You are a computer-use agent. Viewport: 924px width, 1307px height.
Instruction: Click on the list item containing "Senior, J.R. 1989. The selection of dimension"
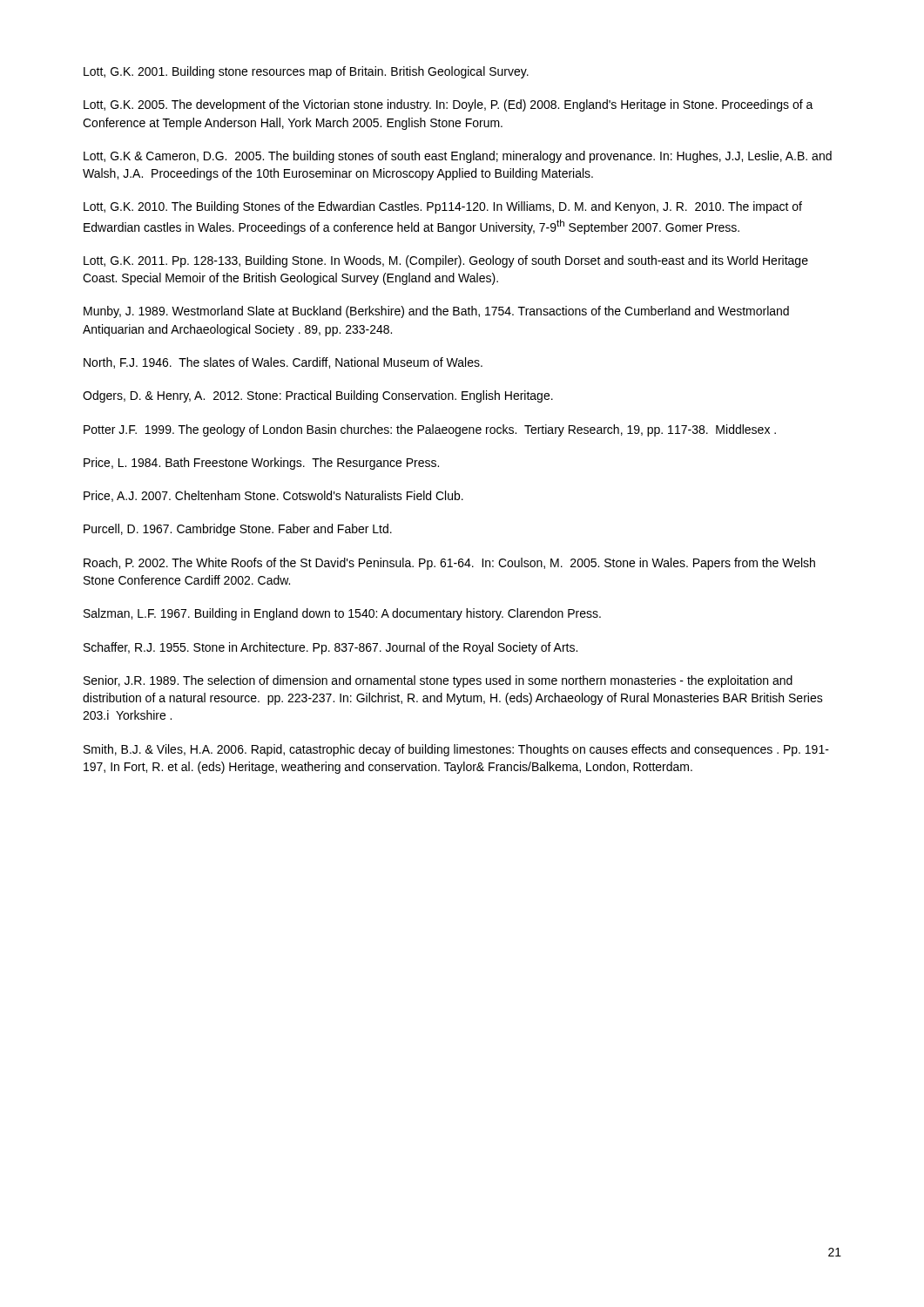coord(453,698)
